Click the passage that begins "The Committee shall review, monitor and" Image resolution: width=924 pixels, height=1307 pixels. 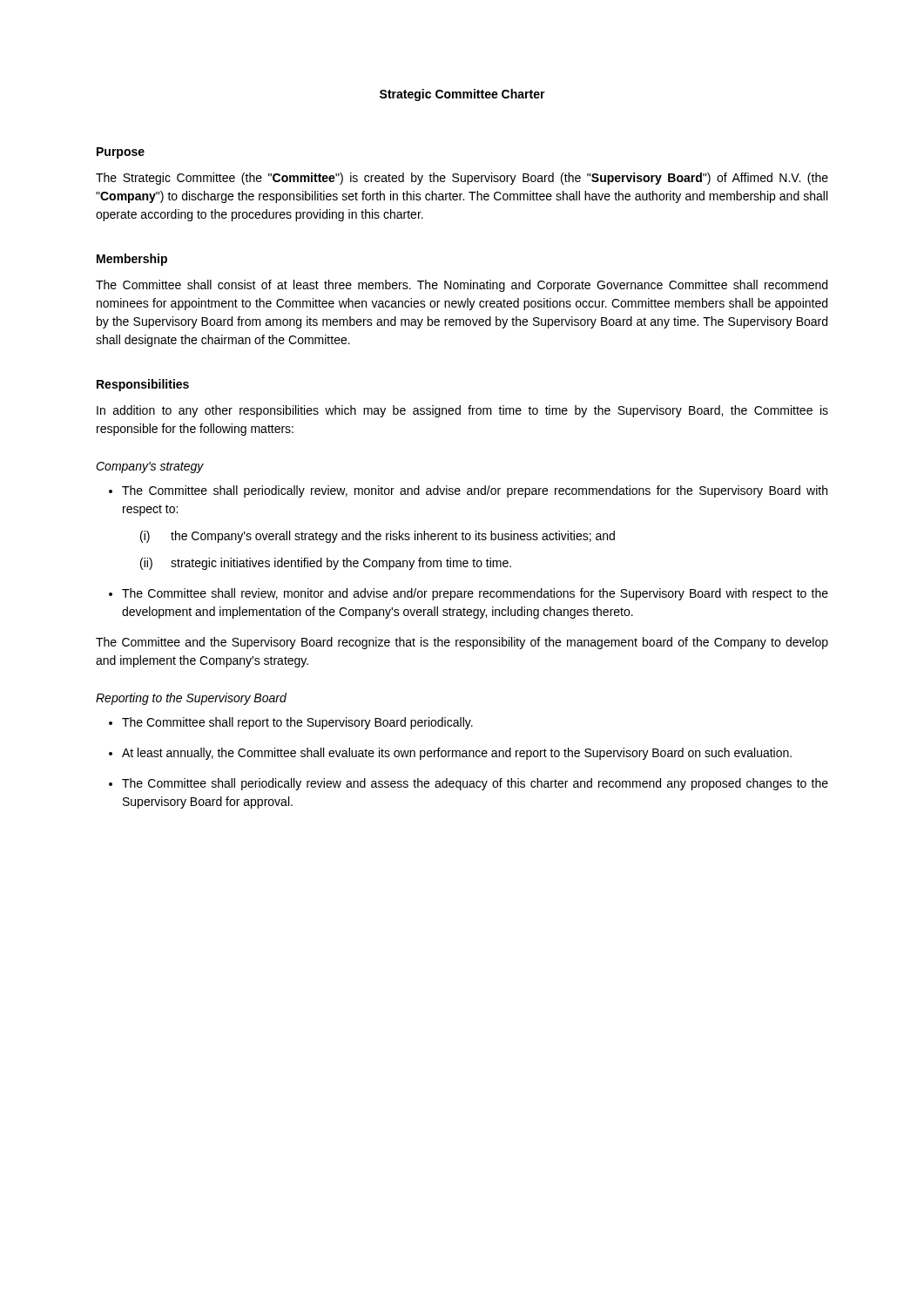click(475, 603)
